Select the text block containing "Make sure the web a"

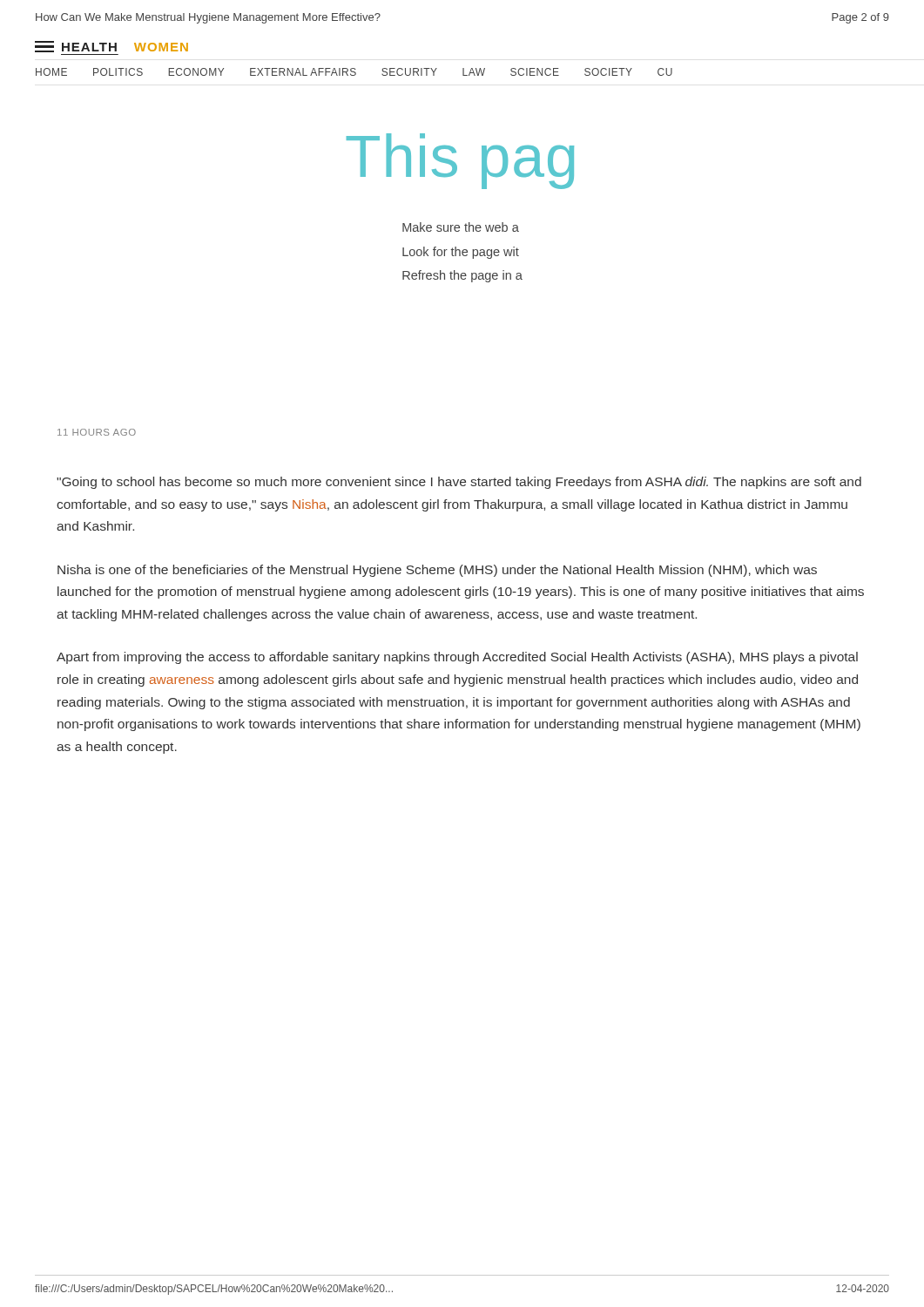coord(462,251)
